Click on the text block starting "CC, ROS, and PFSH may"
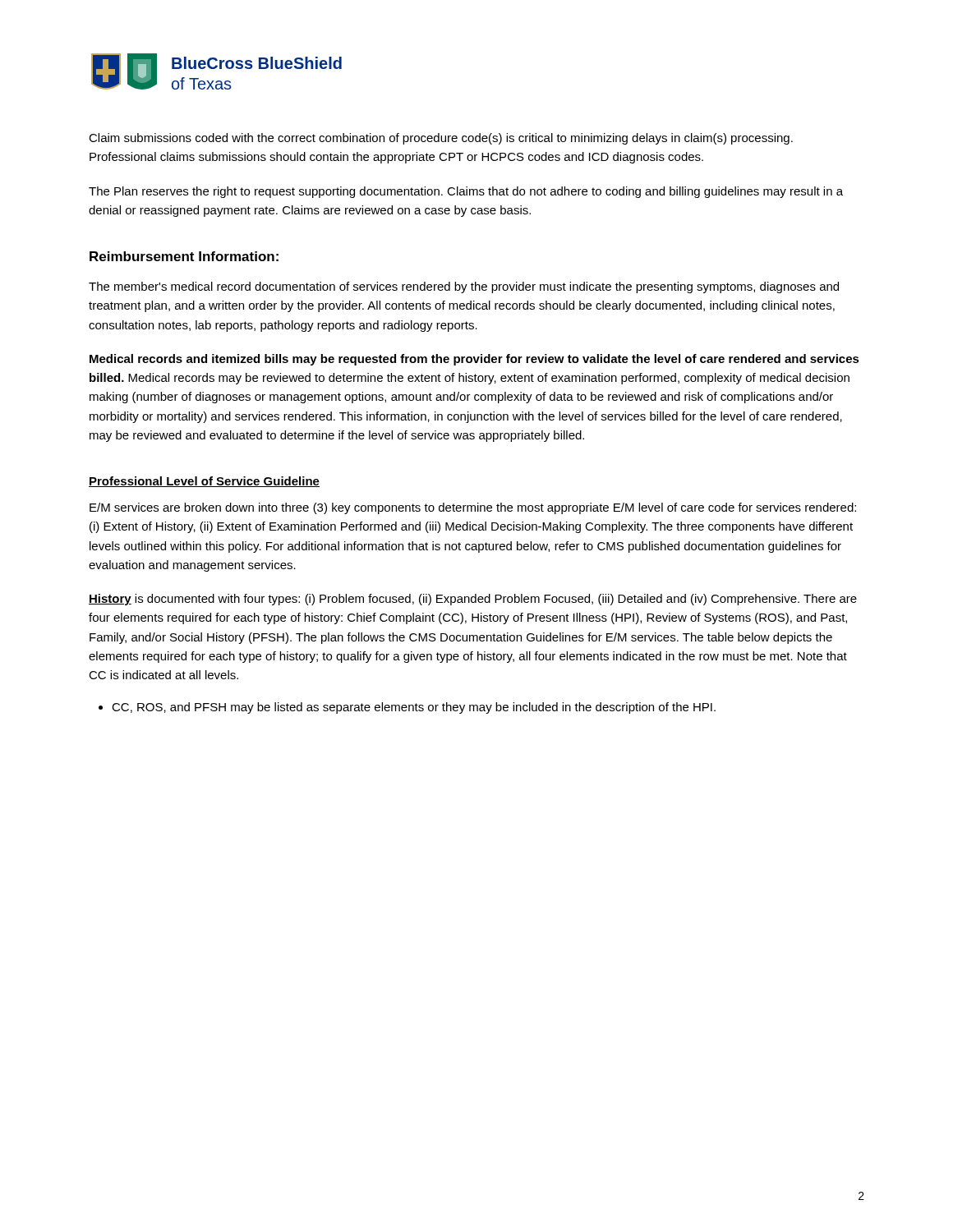Viewport: 953px width, 1232px height. pos(414,707)
